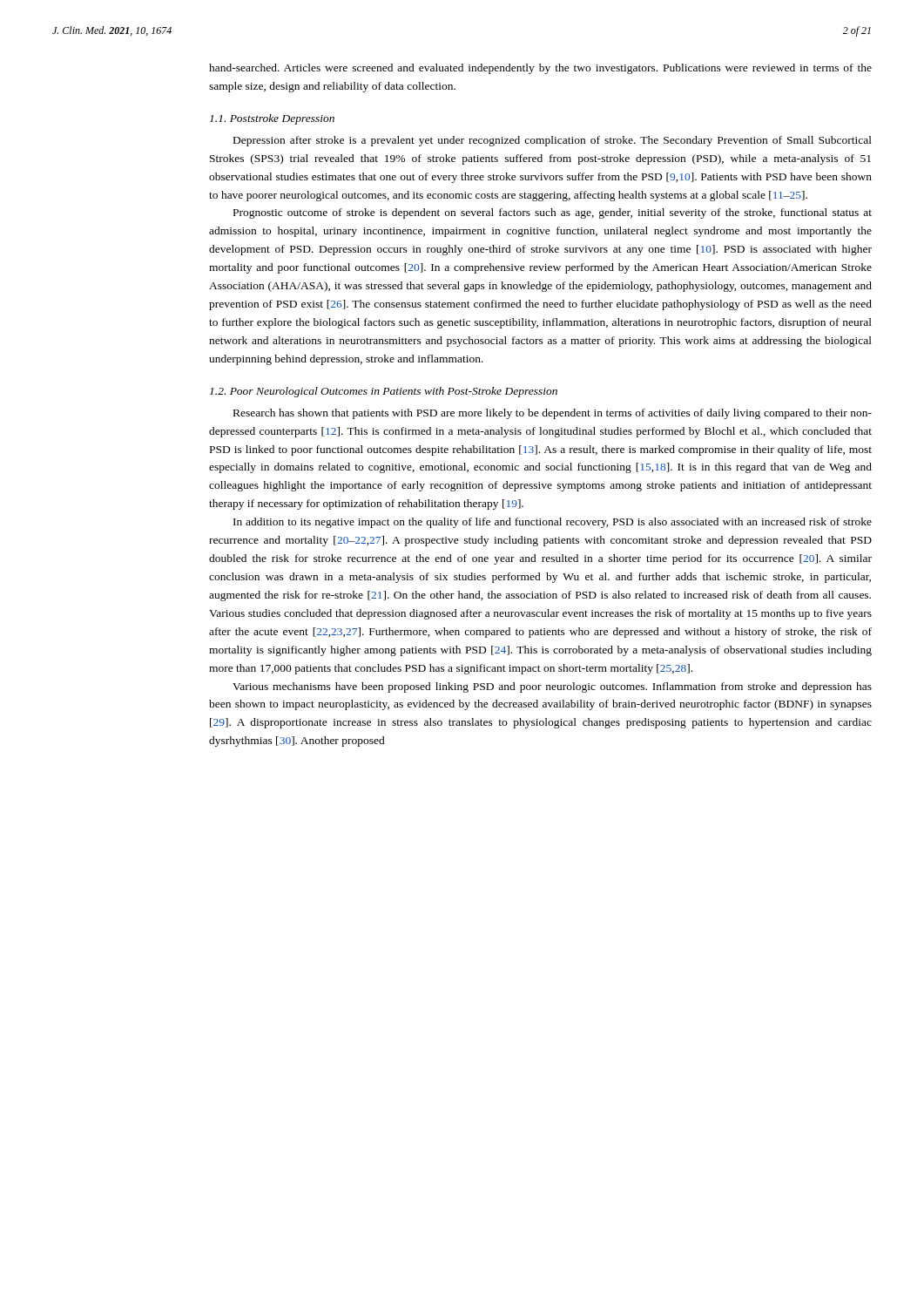Point to the section header beginning "1.2. Poor Neurological Outcomes in Patients"

tap(540, 391)
